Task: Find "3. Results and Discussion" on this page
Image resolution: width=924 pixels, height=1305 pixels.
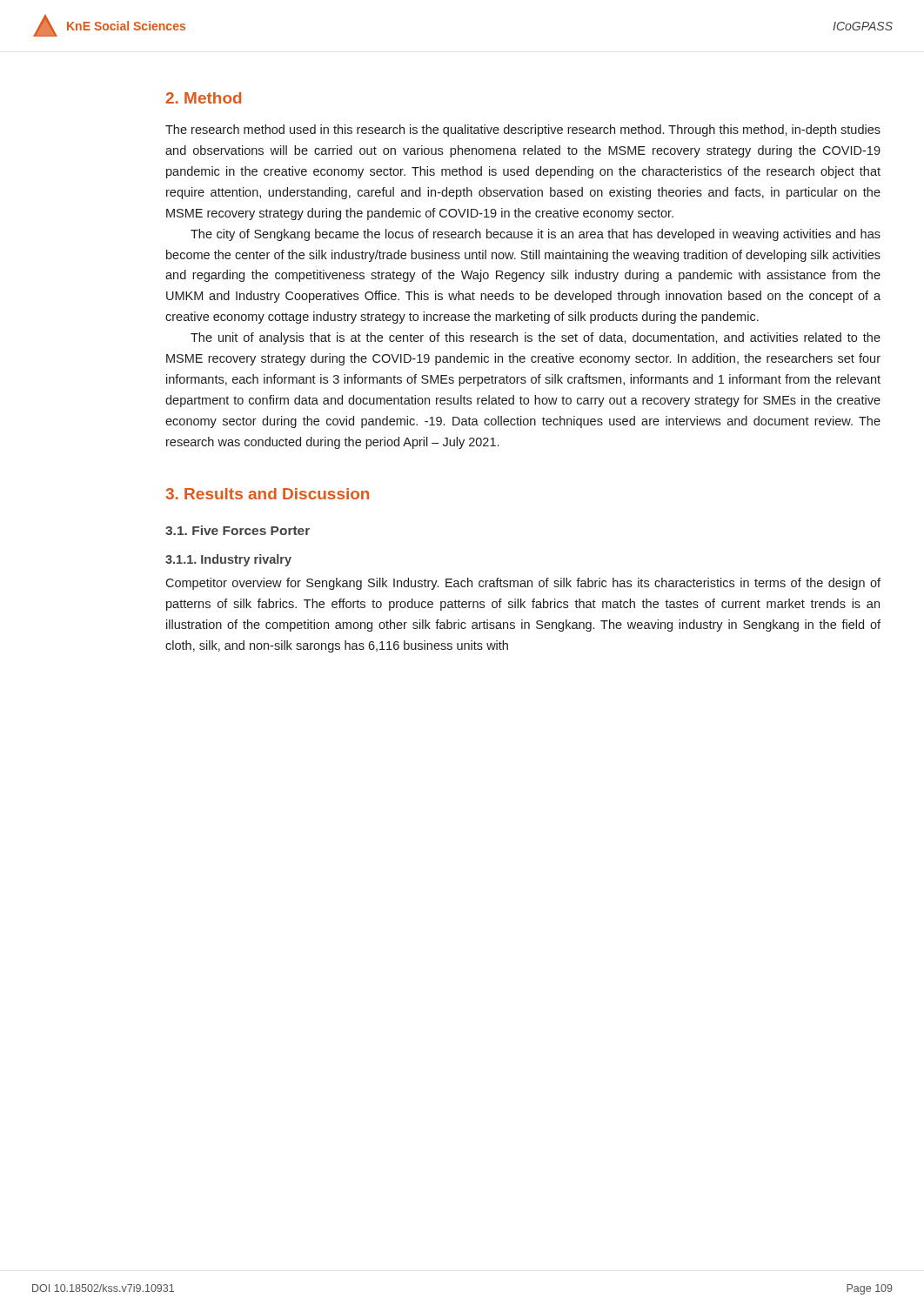Action: coord(267,494)
